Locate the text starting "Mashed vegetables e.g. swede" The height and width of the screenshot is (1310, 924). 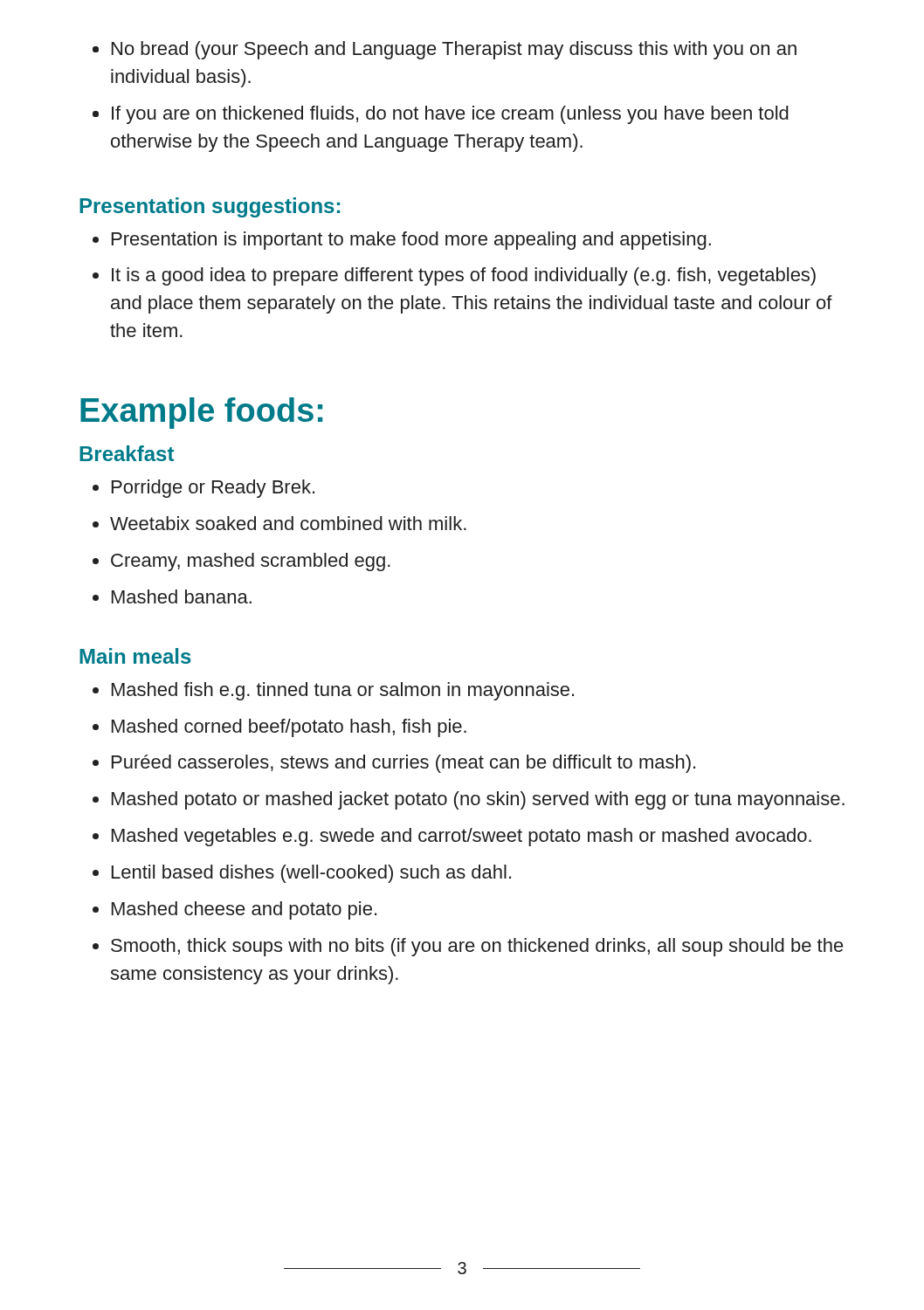(x=482, y=836)
